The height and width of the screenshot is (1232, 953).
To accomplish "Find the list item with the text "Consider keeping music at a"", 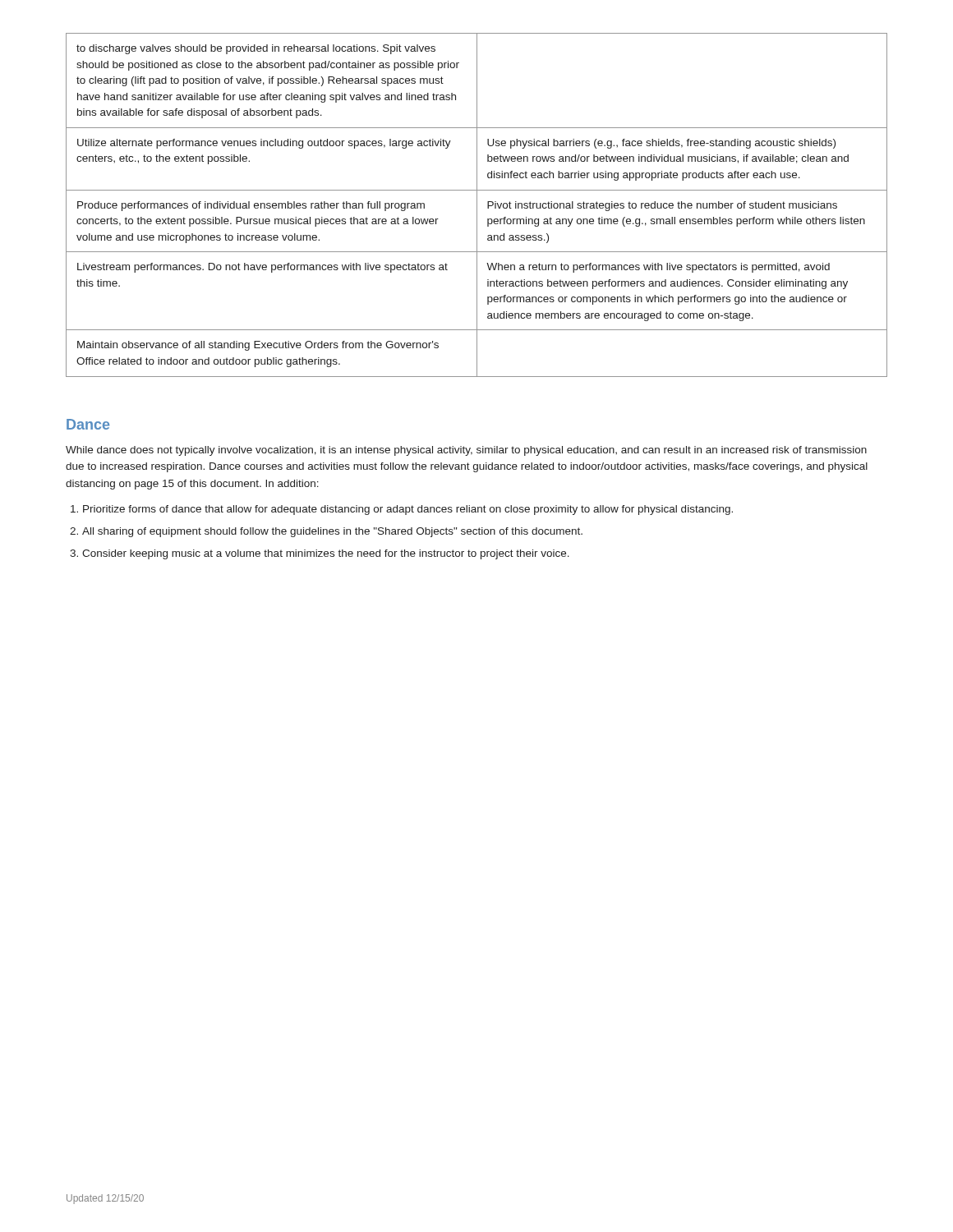I will (x=326, y=553).
